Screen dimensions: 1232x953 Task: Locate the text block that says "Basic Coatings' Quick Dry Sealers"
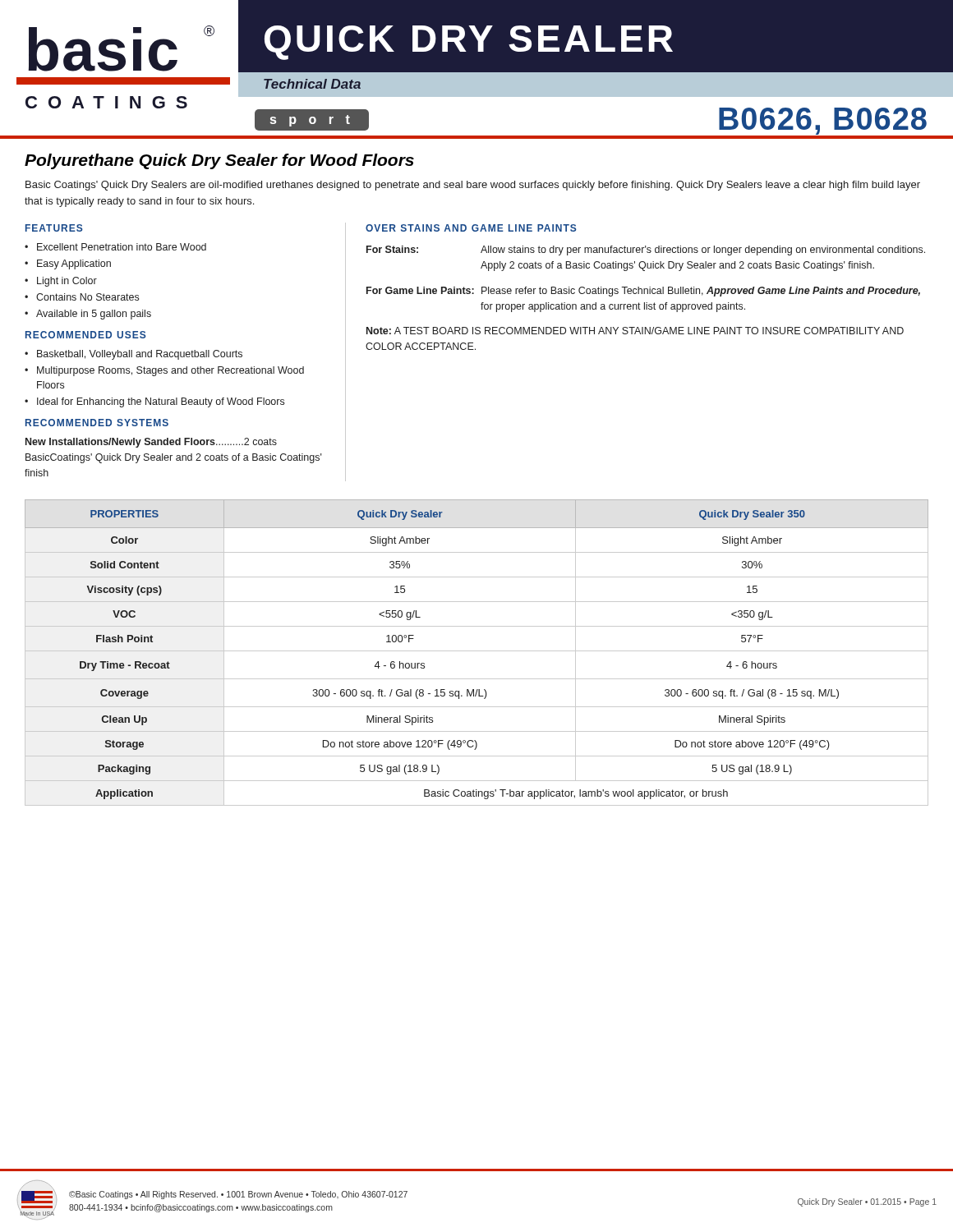[x=472, y=193]
